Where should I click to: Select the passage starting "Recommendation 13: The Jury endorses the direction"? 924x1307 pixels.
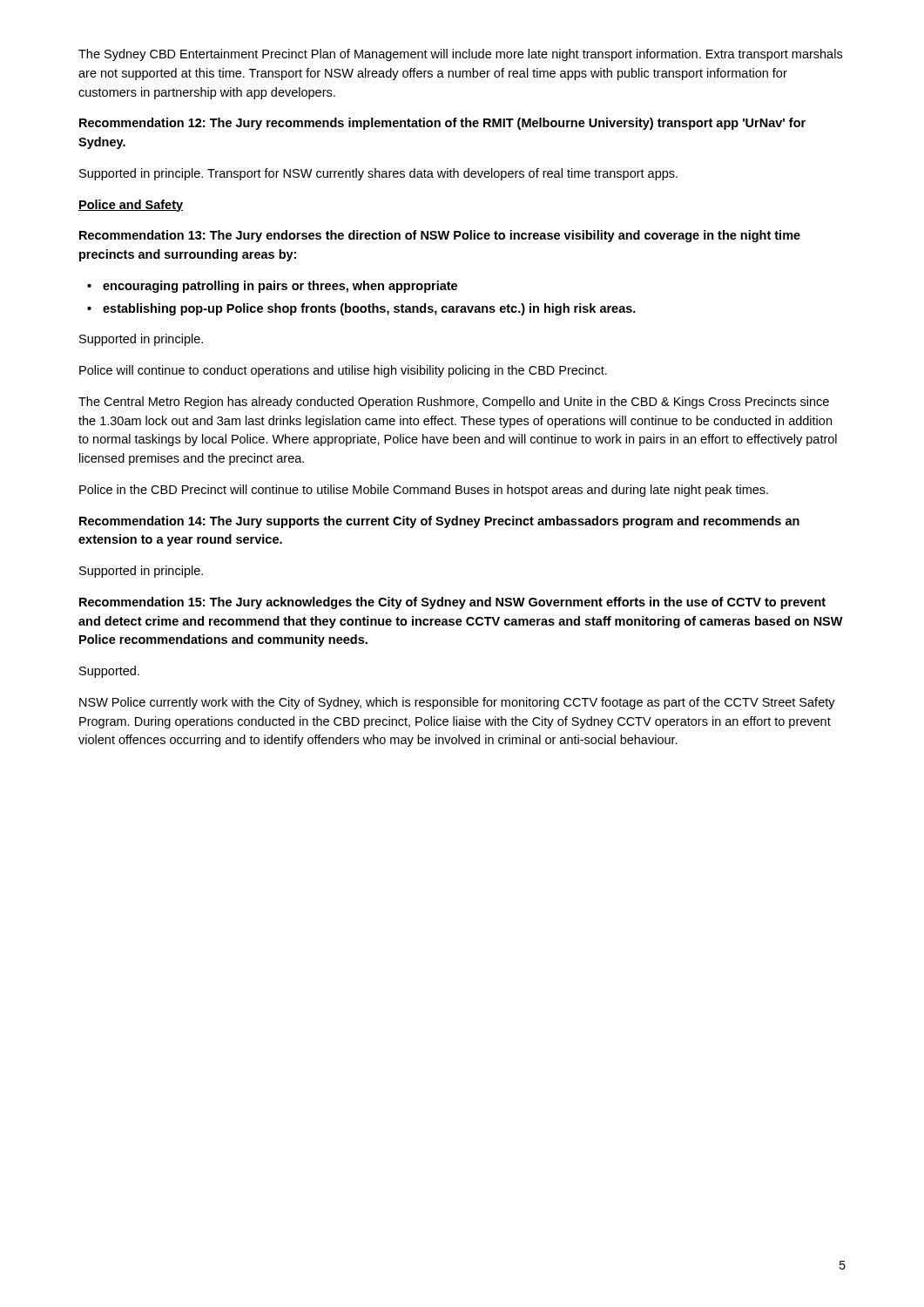click(462, 246)
